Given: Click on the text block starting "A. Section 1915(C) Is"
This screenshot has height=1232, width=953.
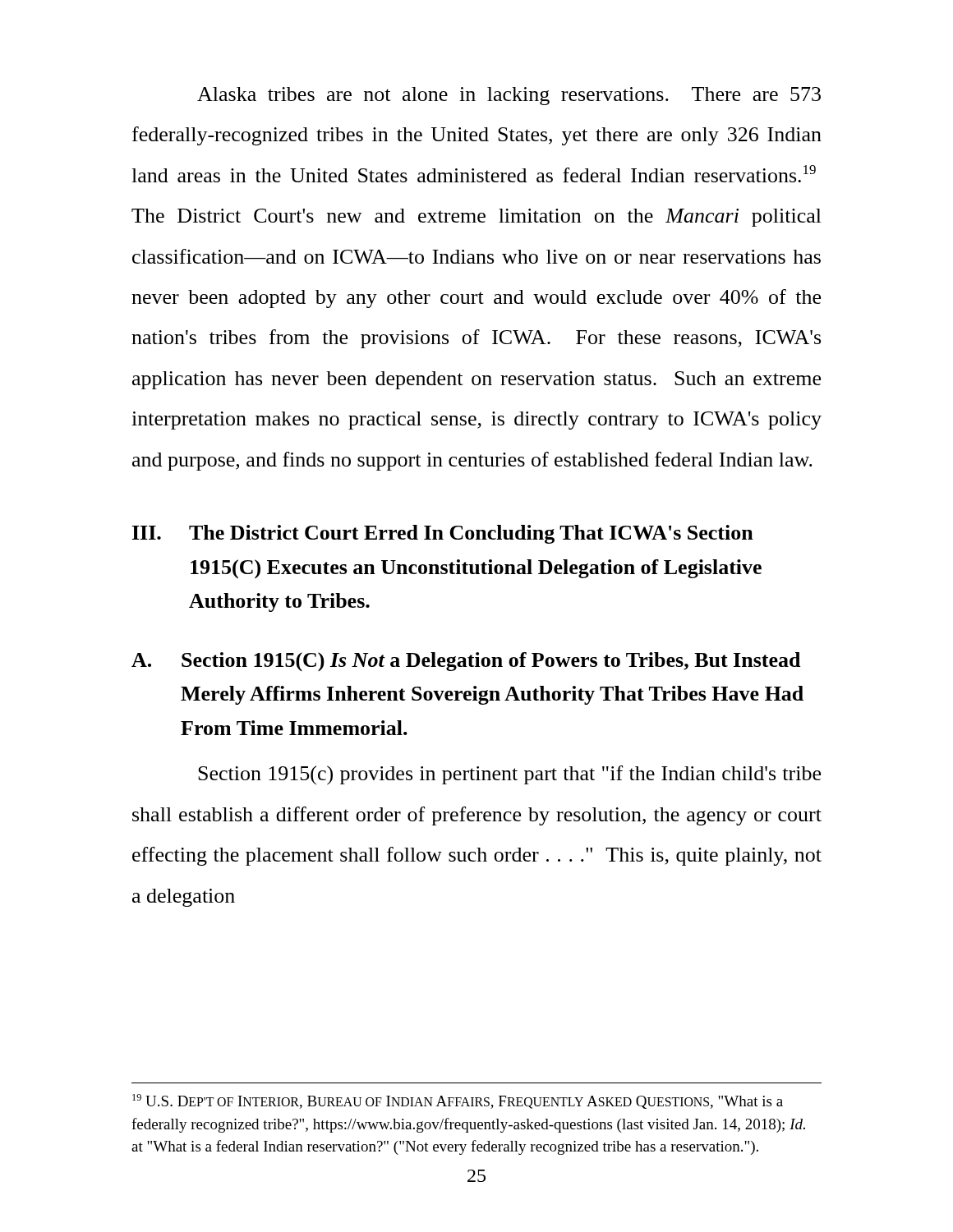Looking at the screenshot, I should click(x=476, y=694).
